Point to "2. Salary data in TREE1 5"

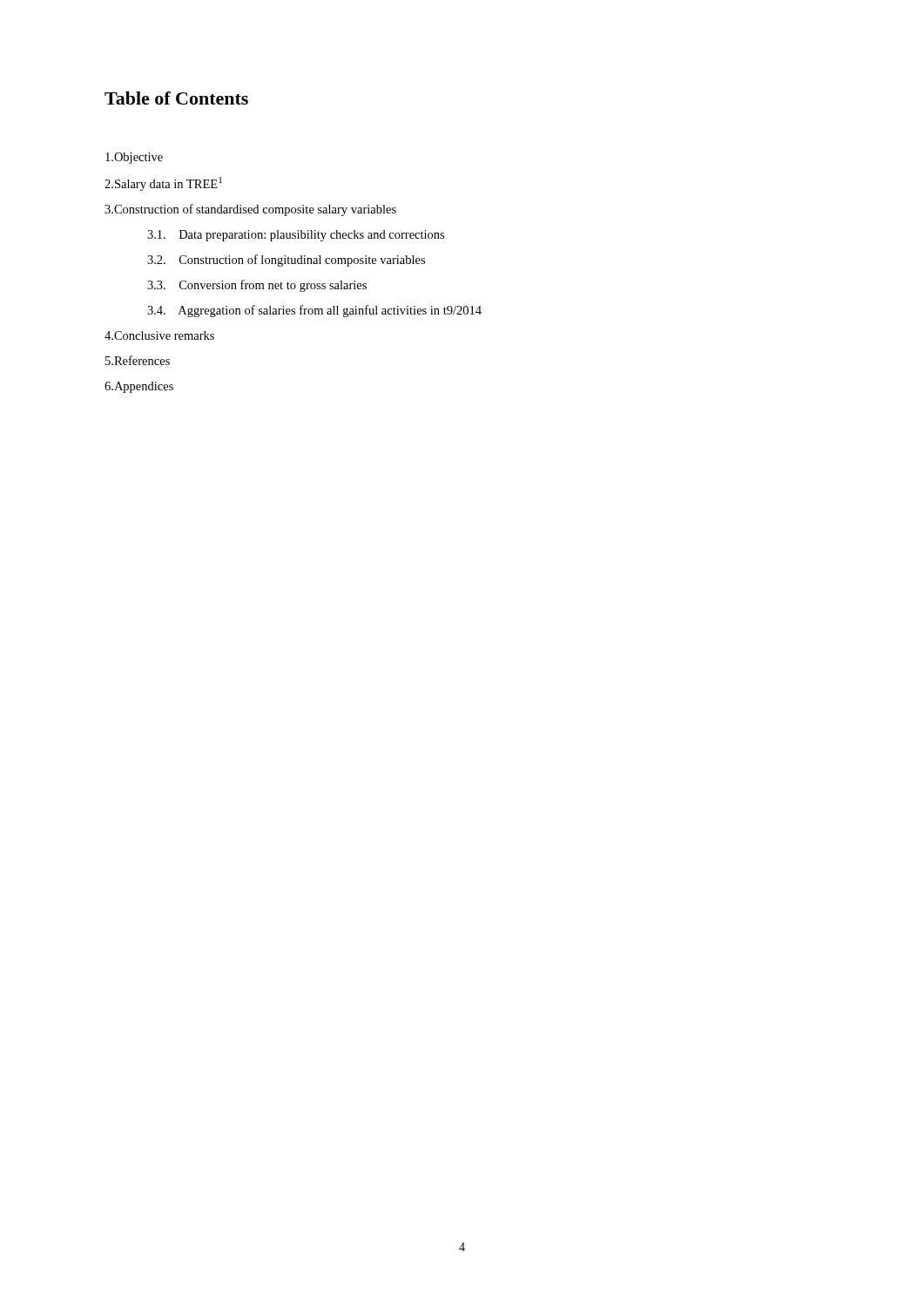pos(163,184)
